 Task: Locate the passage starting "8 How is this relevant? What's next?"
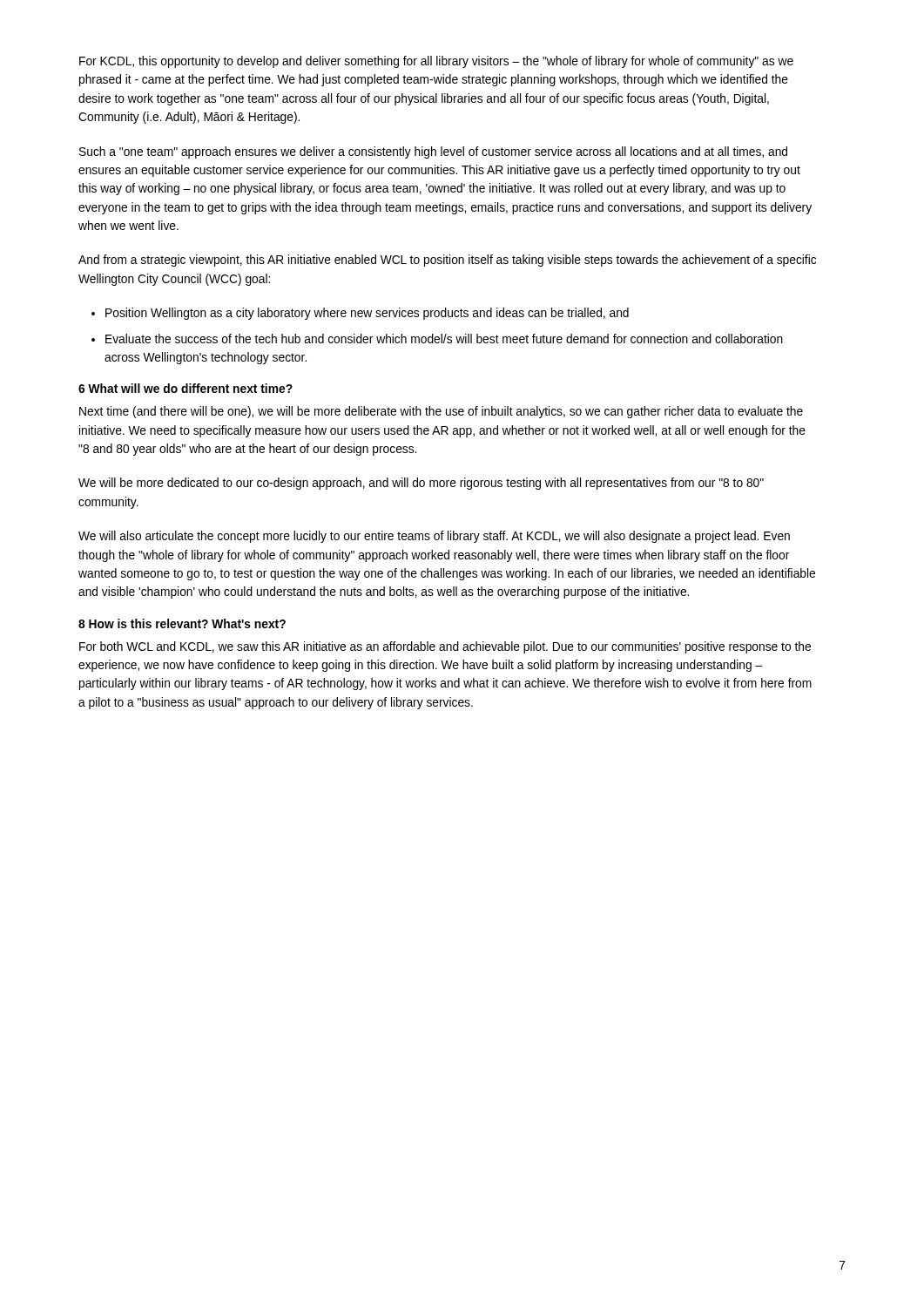pos(182,624)
